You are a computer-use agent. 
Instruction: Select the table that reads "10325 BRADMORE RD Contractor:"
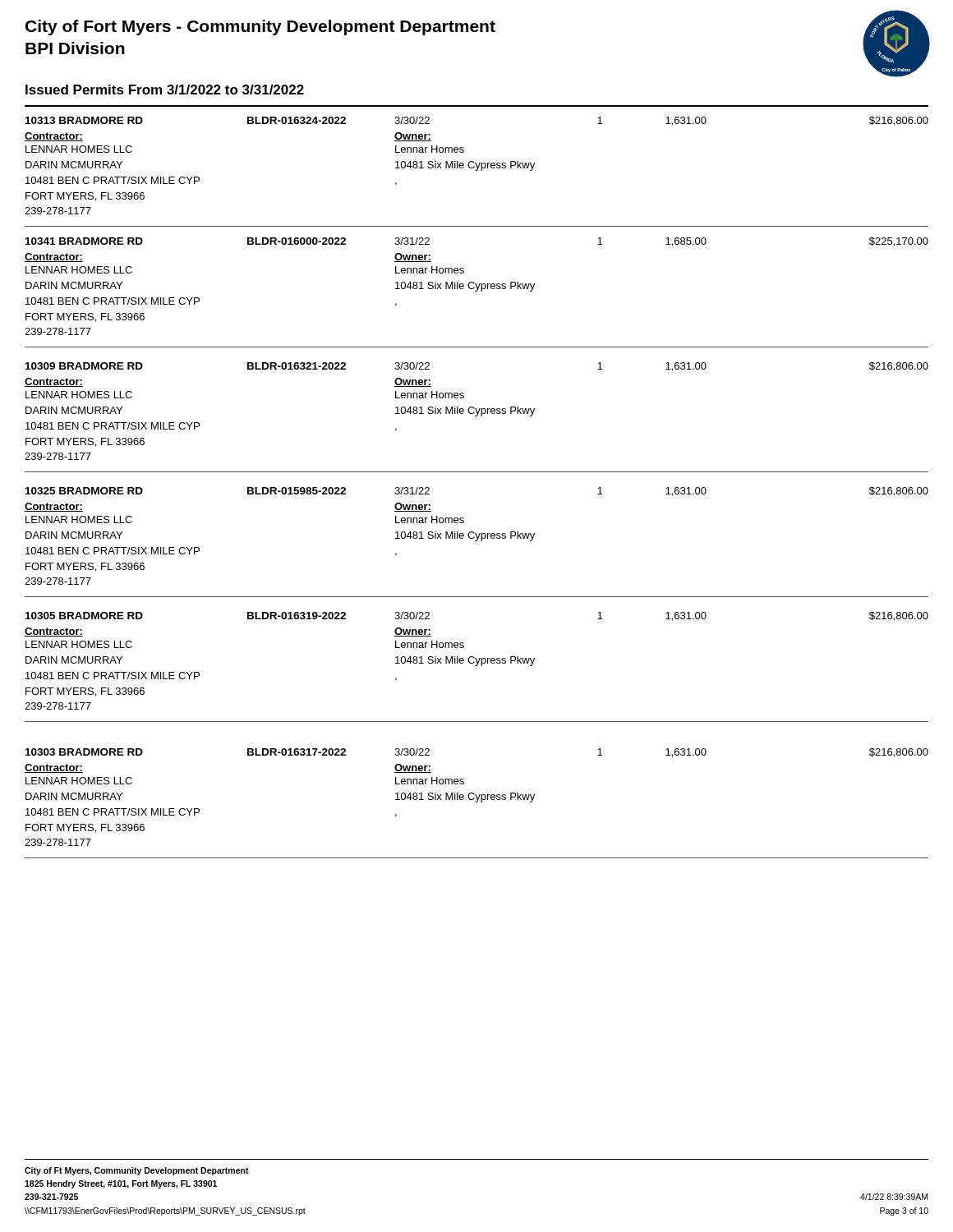(476, 538)
